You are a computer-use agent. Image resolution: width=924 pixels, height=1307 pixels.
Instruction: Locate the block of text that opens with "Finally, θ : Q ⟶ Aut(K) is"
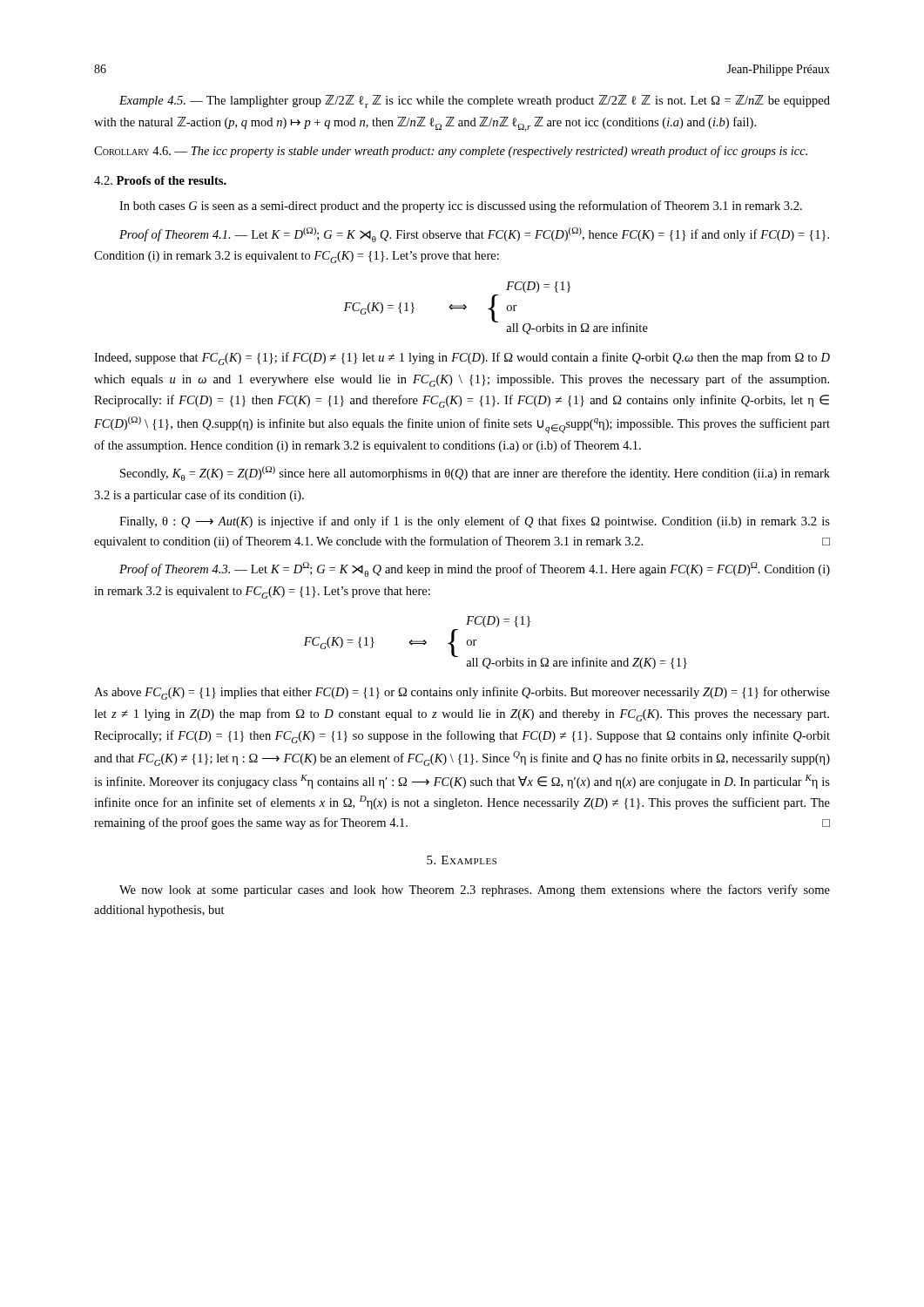point(462,531)
